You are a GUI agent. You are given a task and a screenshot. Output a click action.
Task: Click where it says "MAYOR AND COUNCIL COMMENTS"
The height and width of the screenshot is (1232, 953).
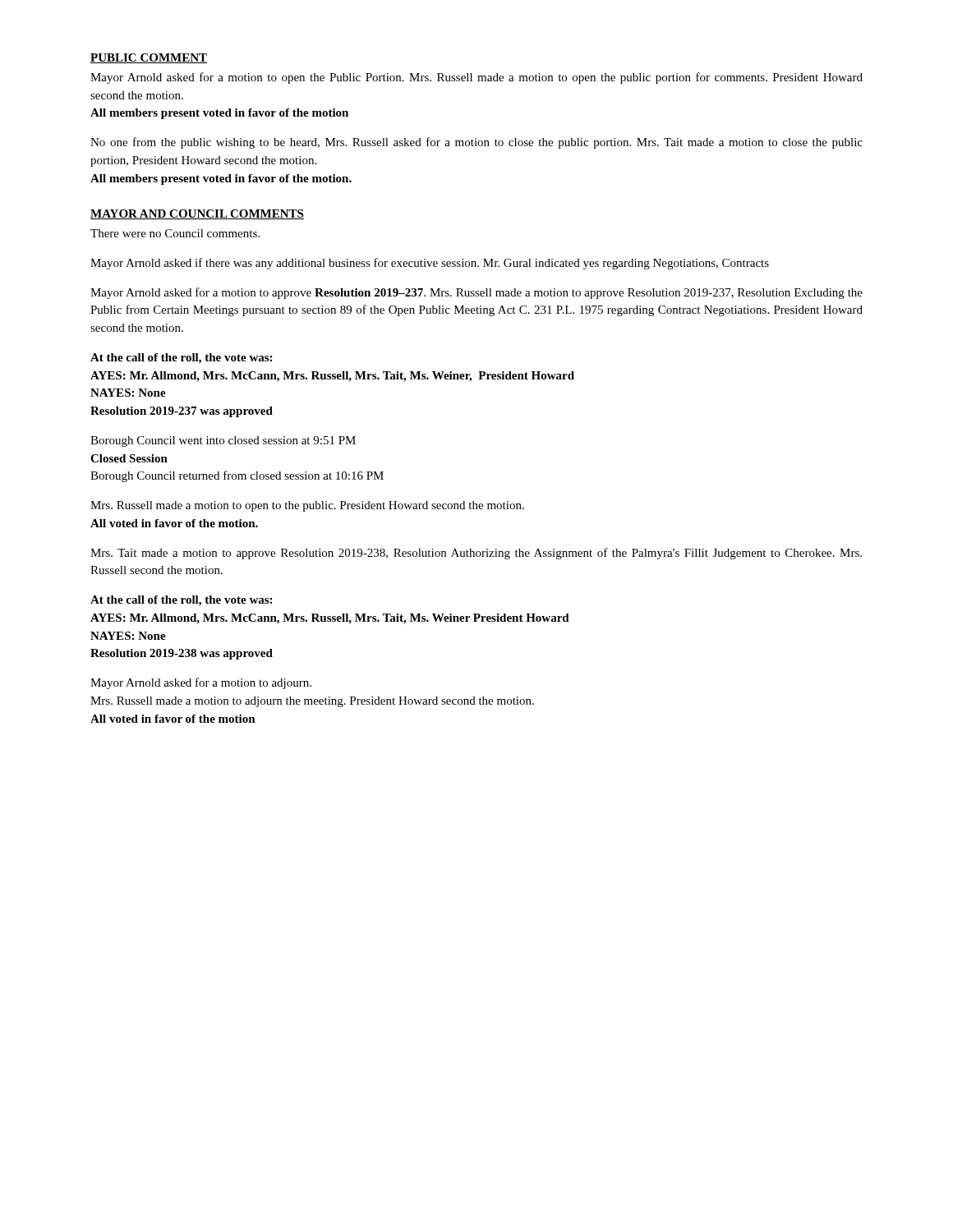click(x=197, y=214)
